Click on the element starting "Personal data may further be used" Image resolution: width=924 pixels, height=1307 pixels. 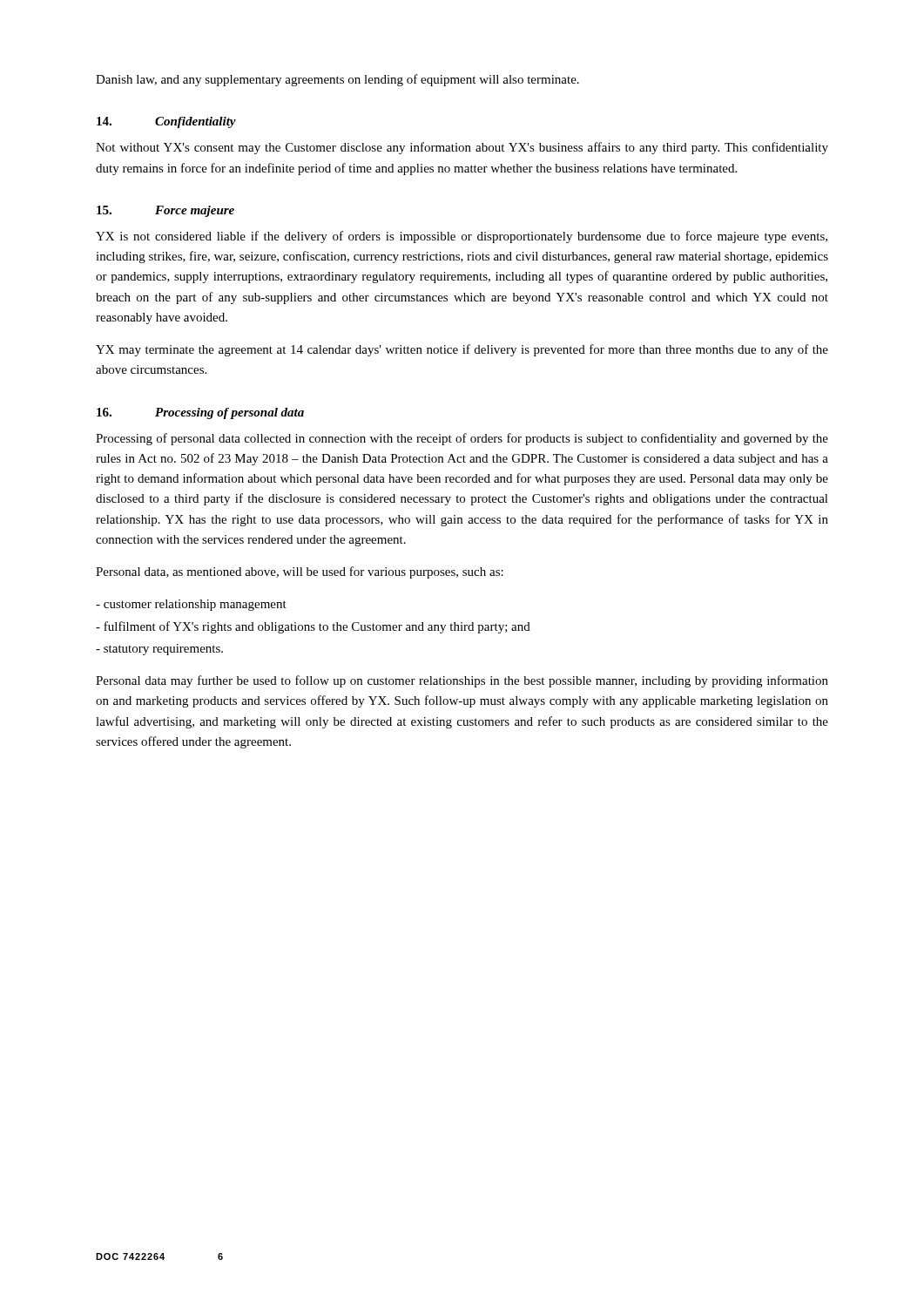pos(462,711)
